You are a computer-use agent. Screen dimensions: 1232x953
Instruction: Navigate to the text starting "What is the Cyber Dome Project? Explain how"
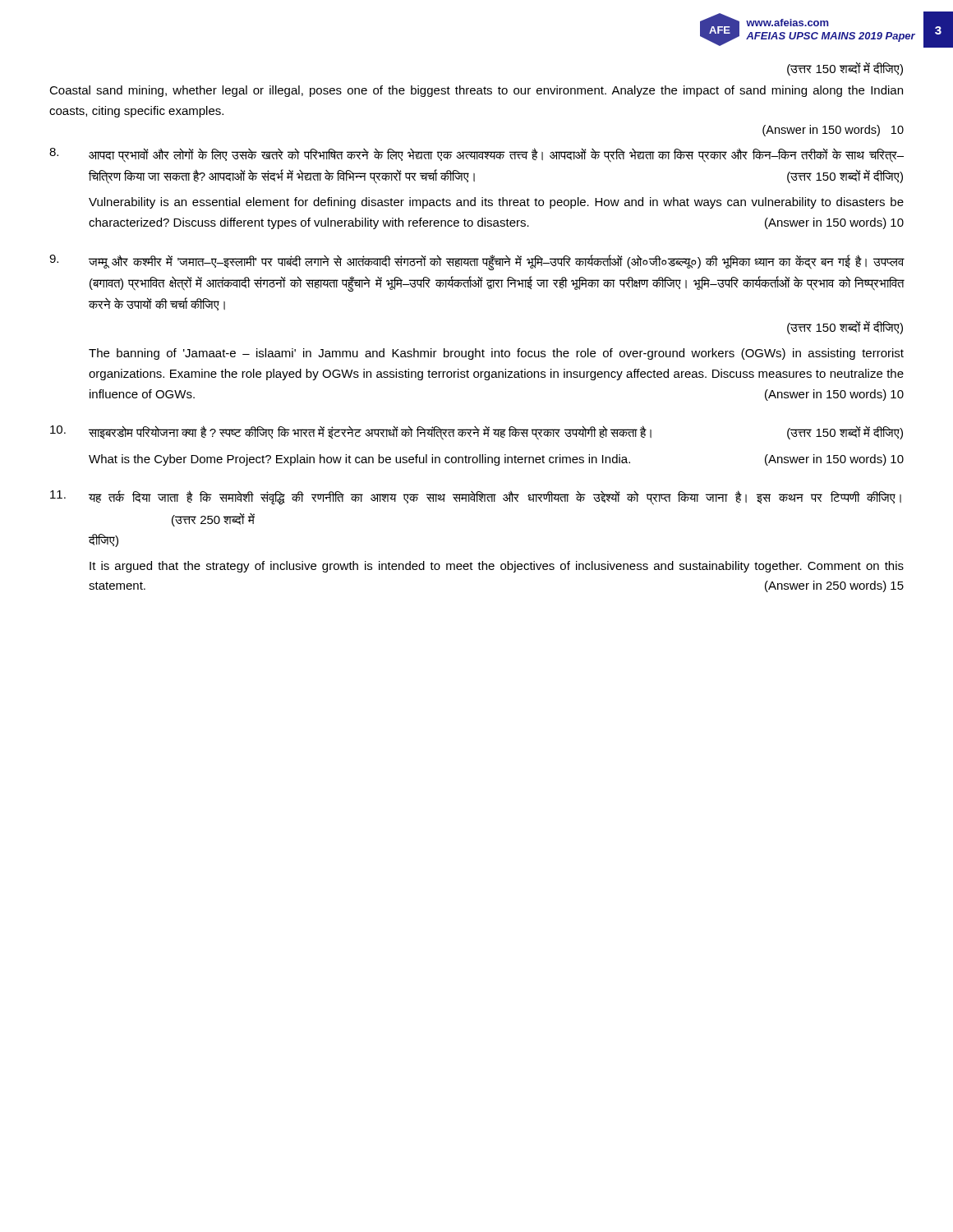pos(496,459)
